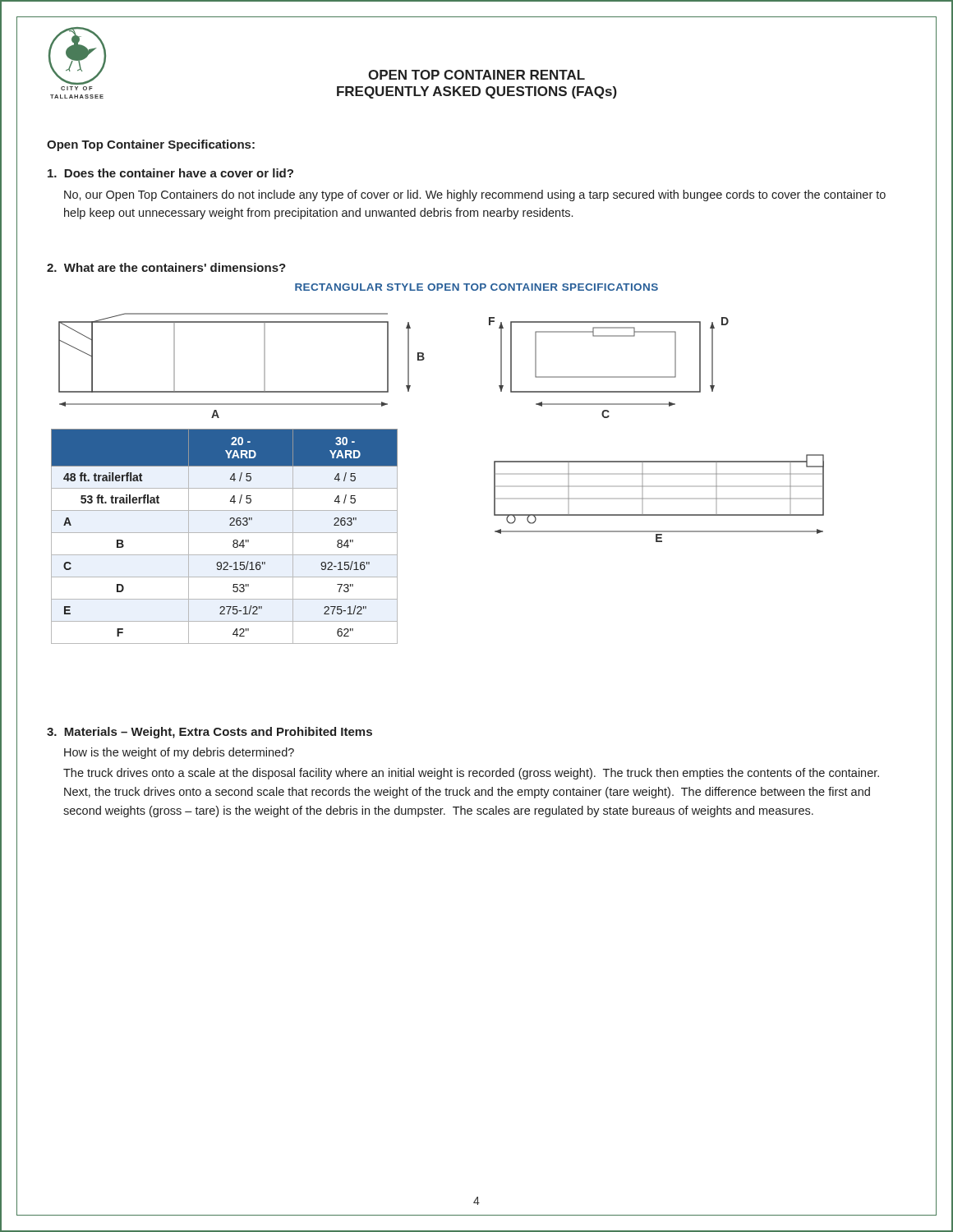Image resolution: width=953 pixels, height=1232 pixels.
Task: Navigate to the text block starting "OPEN TOP CONTAINER RENTAL FREQUENTLY ASKED QUESTIONS"
Action: click(476, 84)
